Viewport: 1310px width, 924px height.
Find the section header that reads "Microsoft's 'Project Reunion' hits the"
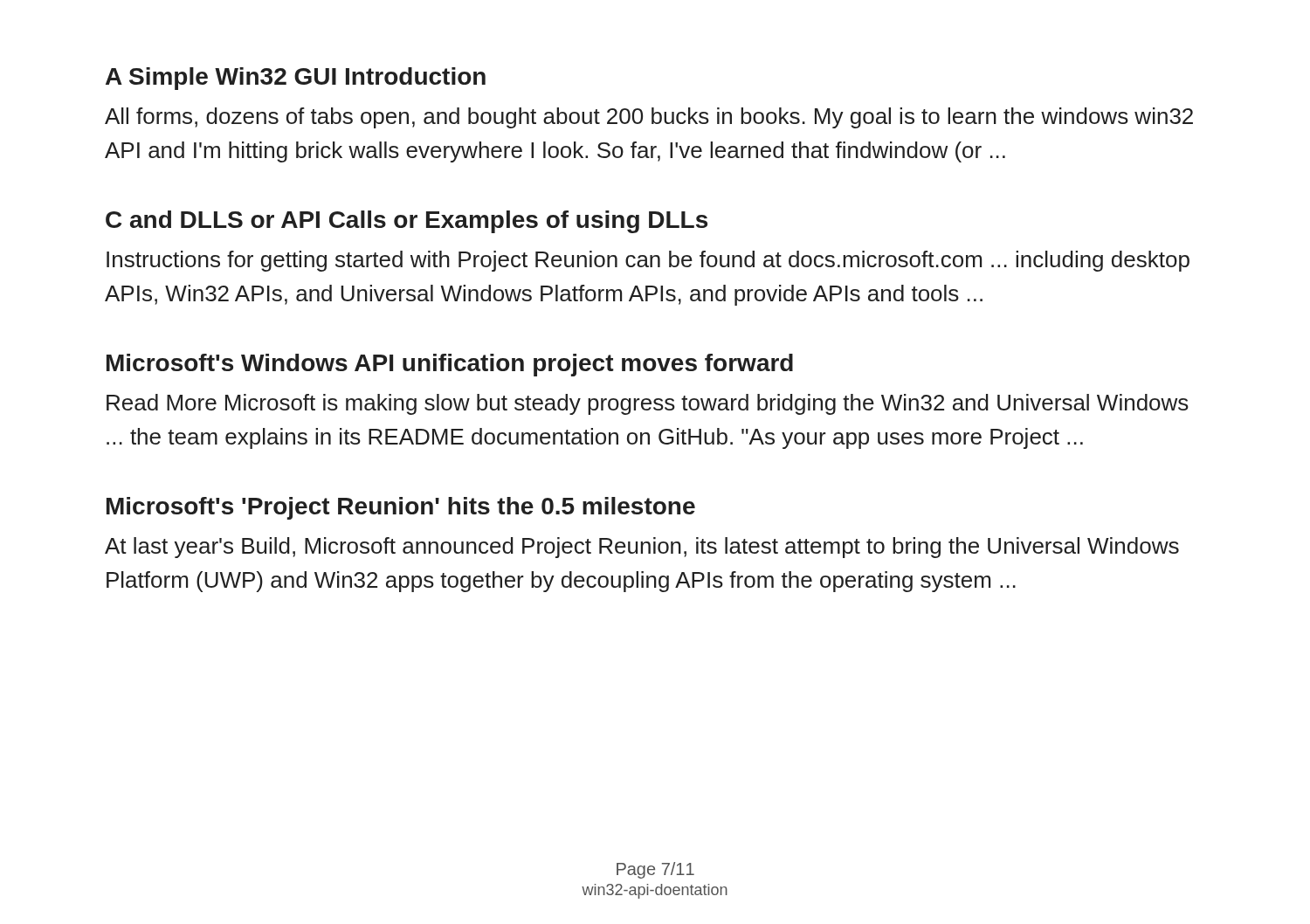click(400, 506)
